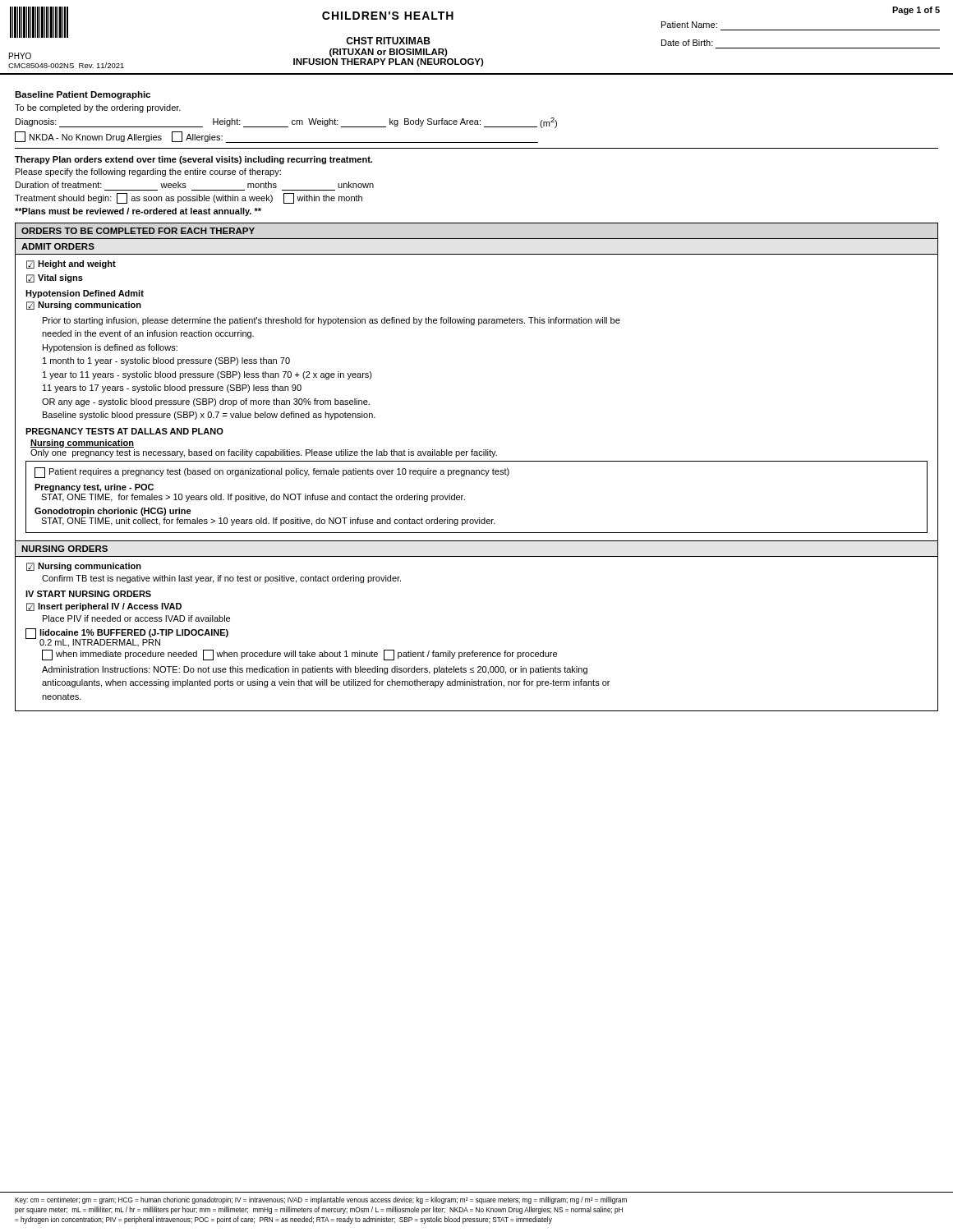This screenshot has width=953, height=1232.
Task: Navigate to the element starting "Treatment should begin: as soon as"
Action: click(189, 198)
